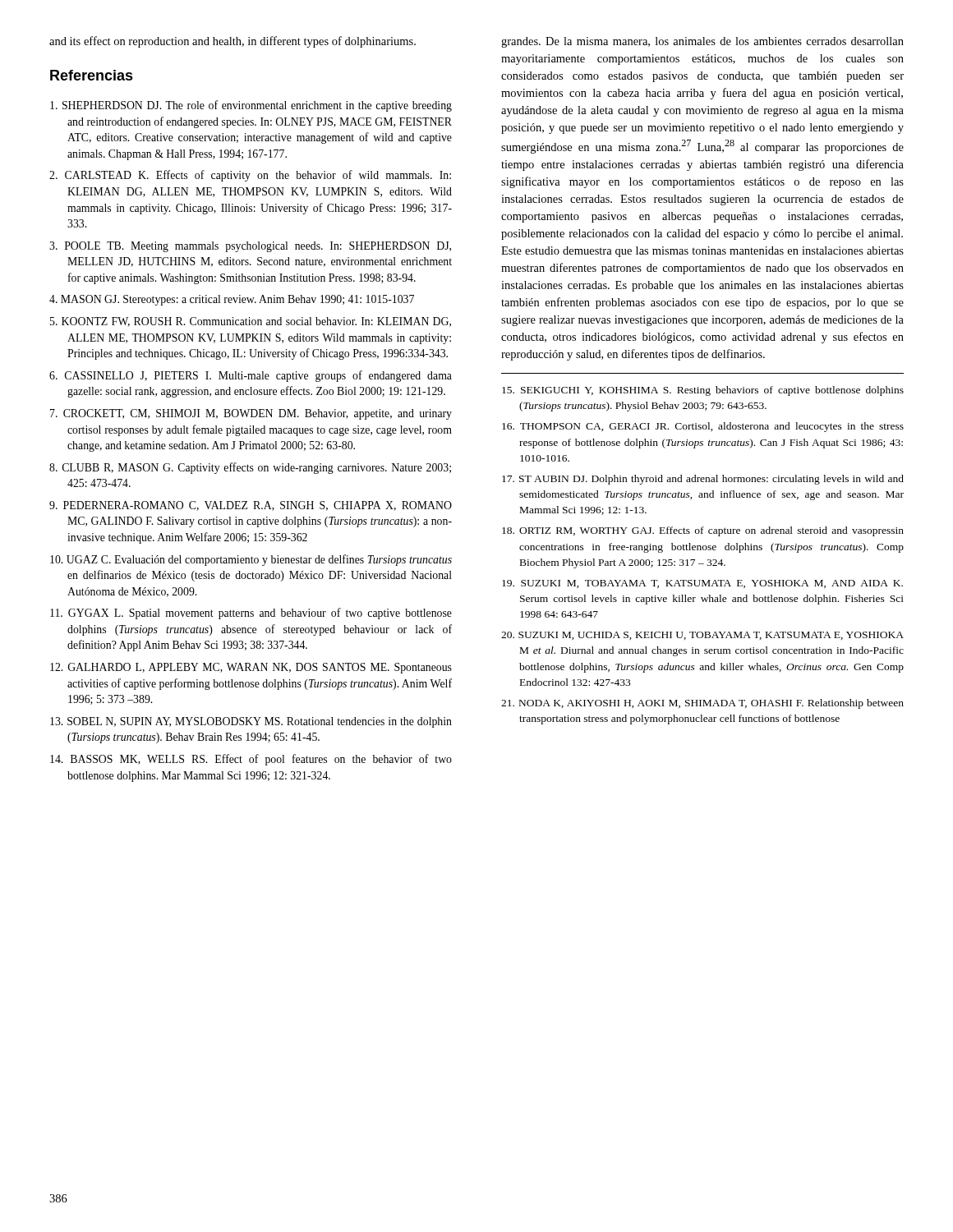Find the block on this page that starts "11. GYGAX L. Spatial movement patterns"
The height and width of the screenshot is (1232, 953).
click(x=251, y=629)
